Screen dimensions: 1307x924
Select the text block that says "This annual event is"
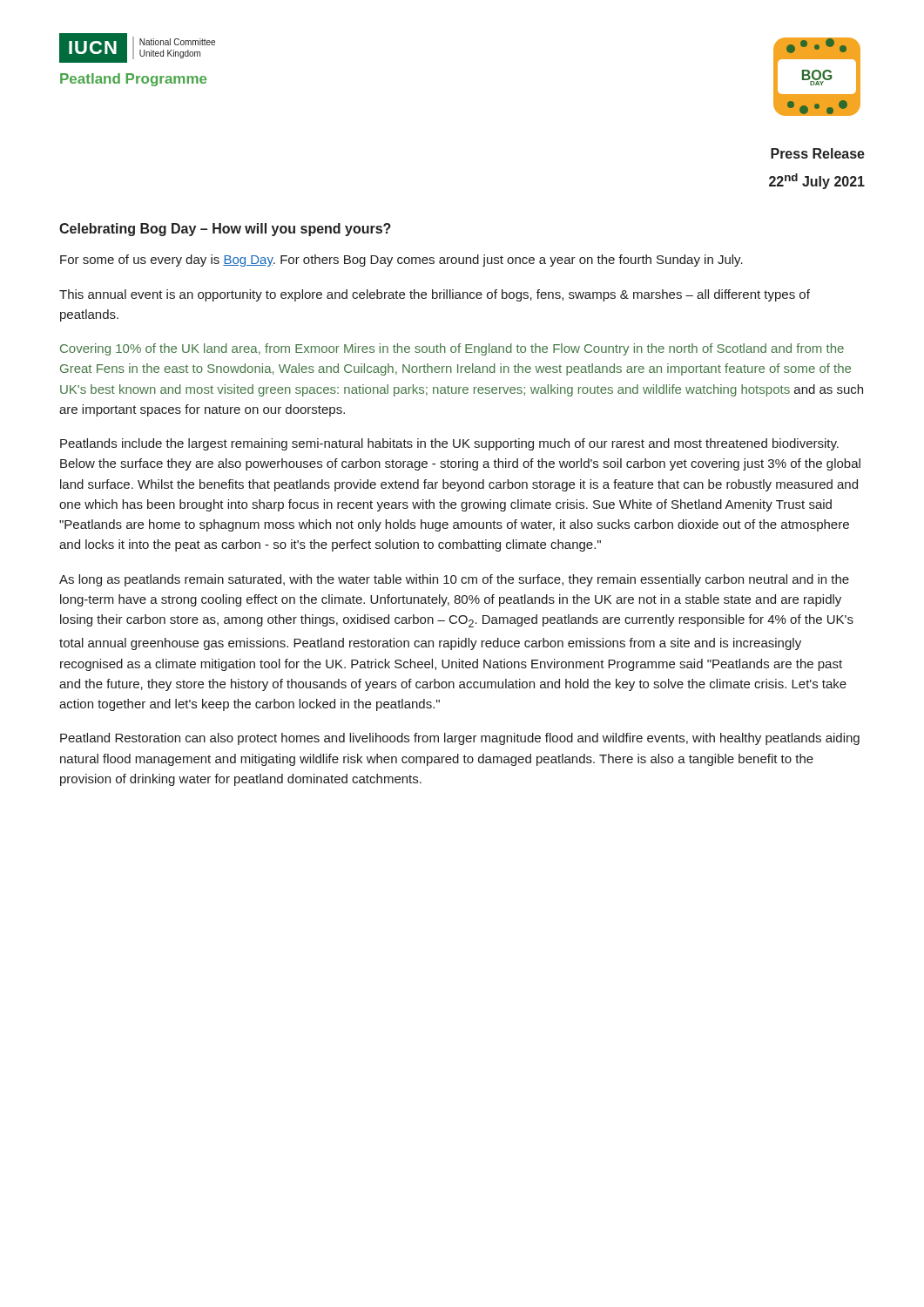[435, 304]
